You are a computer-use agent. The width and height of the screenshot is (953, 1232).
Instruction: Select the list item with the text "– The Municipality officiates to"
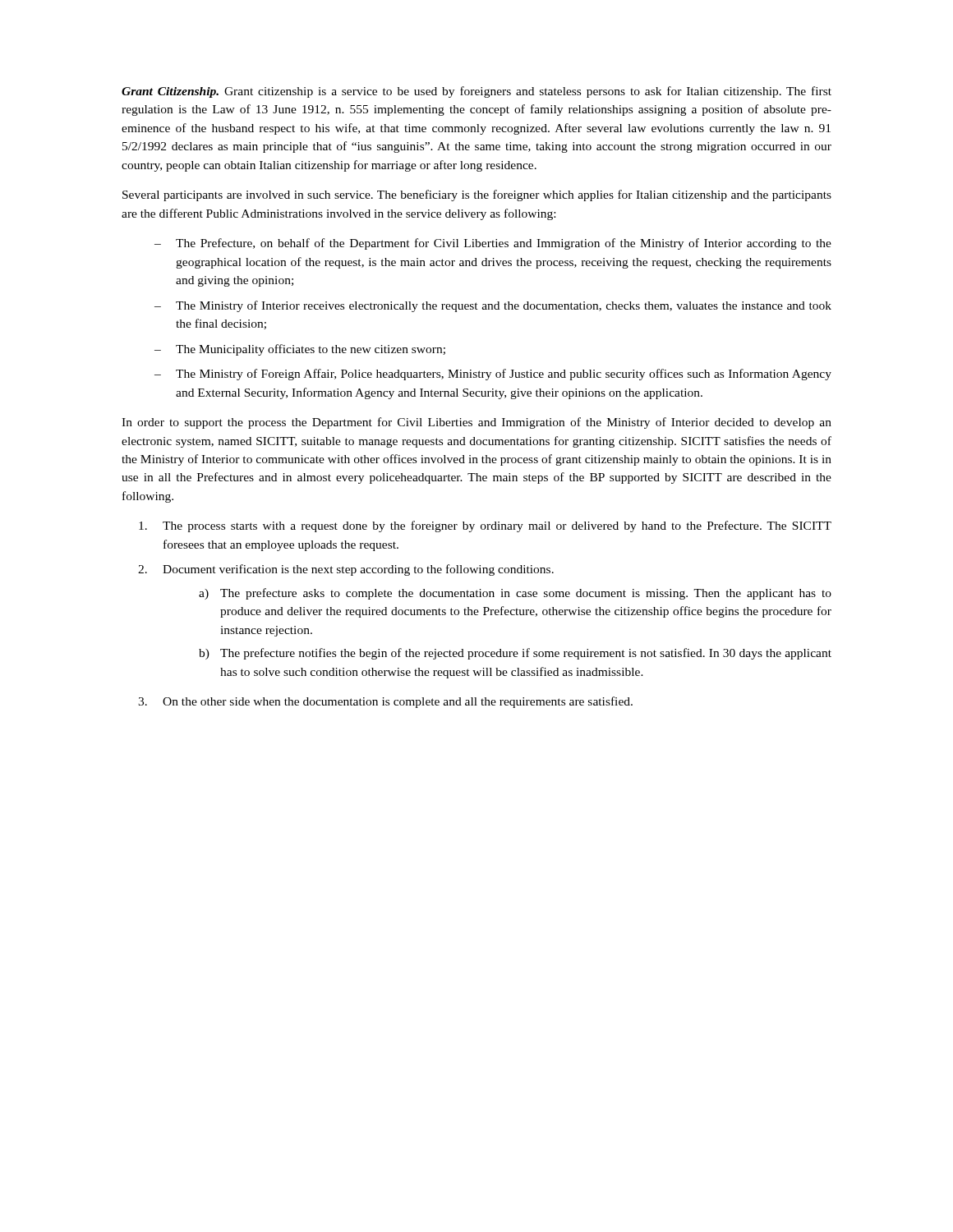click(x=300, y=350)
